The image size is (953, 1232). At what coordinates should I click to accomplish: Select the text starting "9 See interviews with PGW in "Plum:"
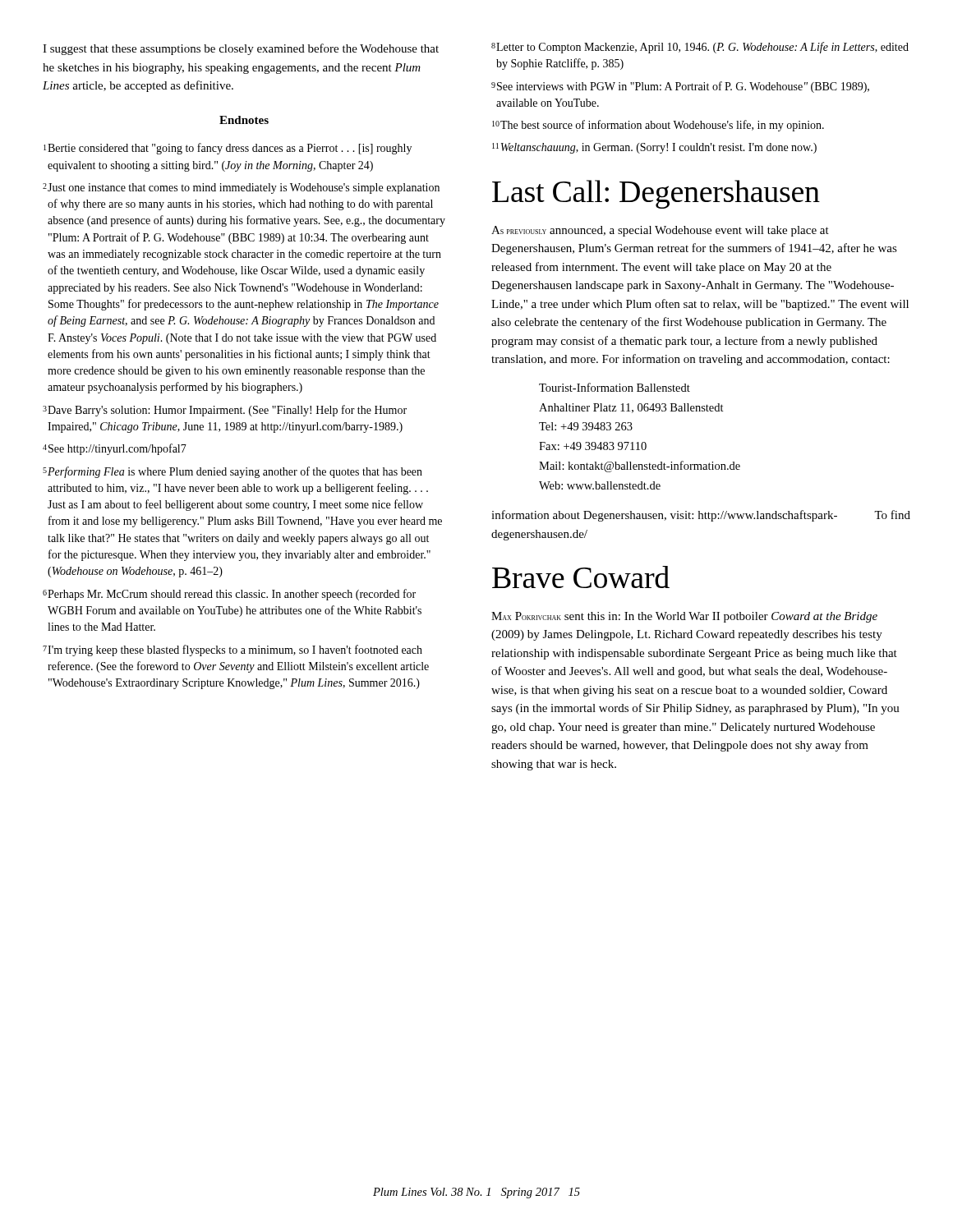pyautogui.click(x=701, y=95)
